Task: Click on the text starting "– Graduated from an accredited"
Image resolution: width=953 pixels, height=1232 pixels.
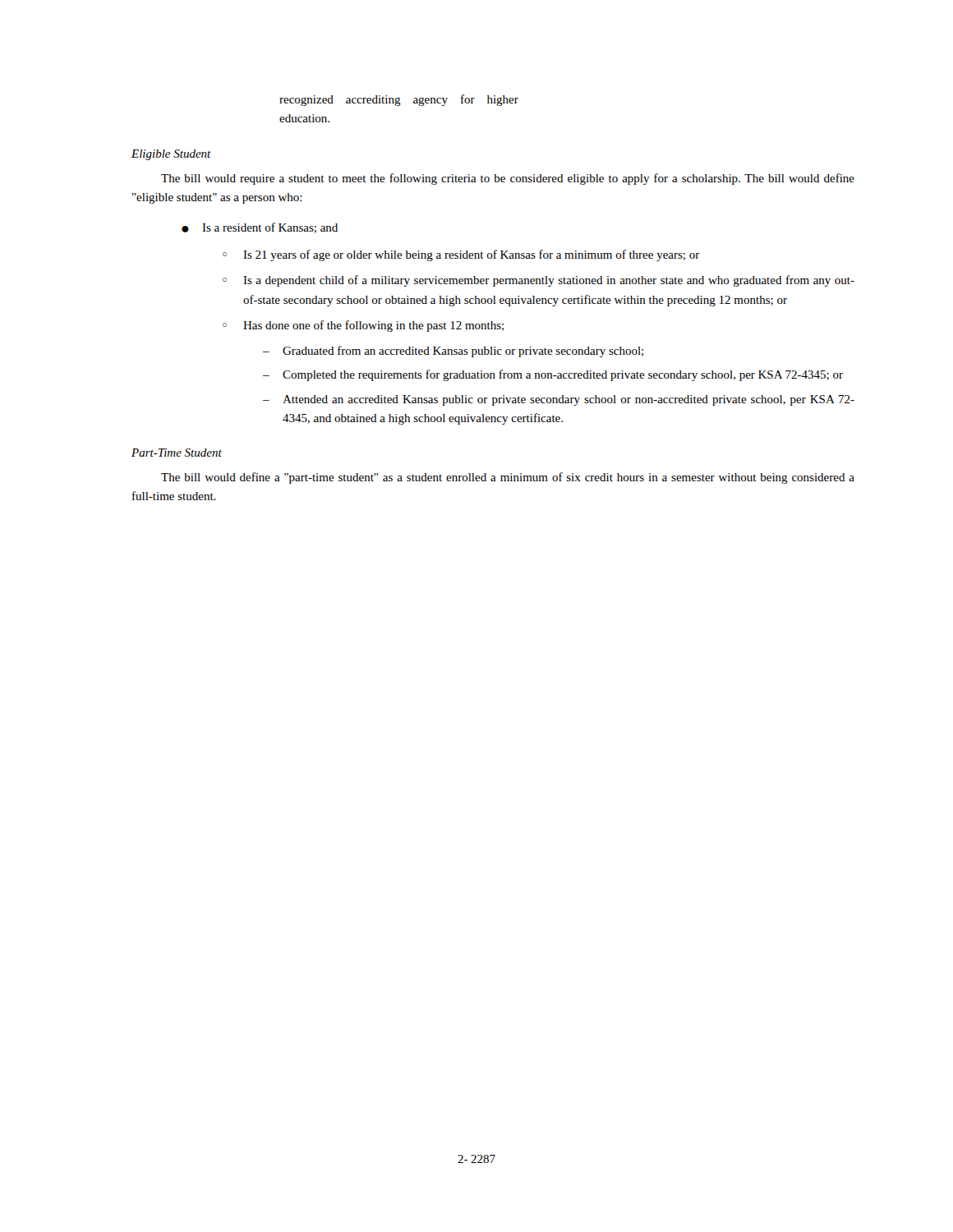Action: [x=559, y=351]
